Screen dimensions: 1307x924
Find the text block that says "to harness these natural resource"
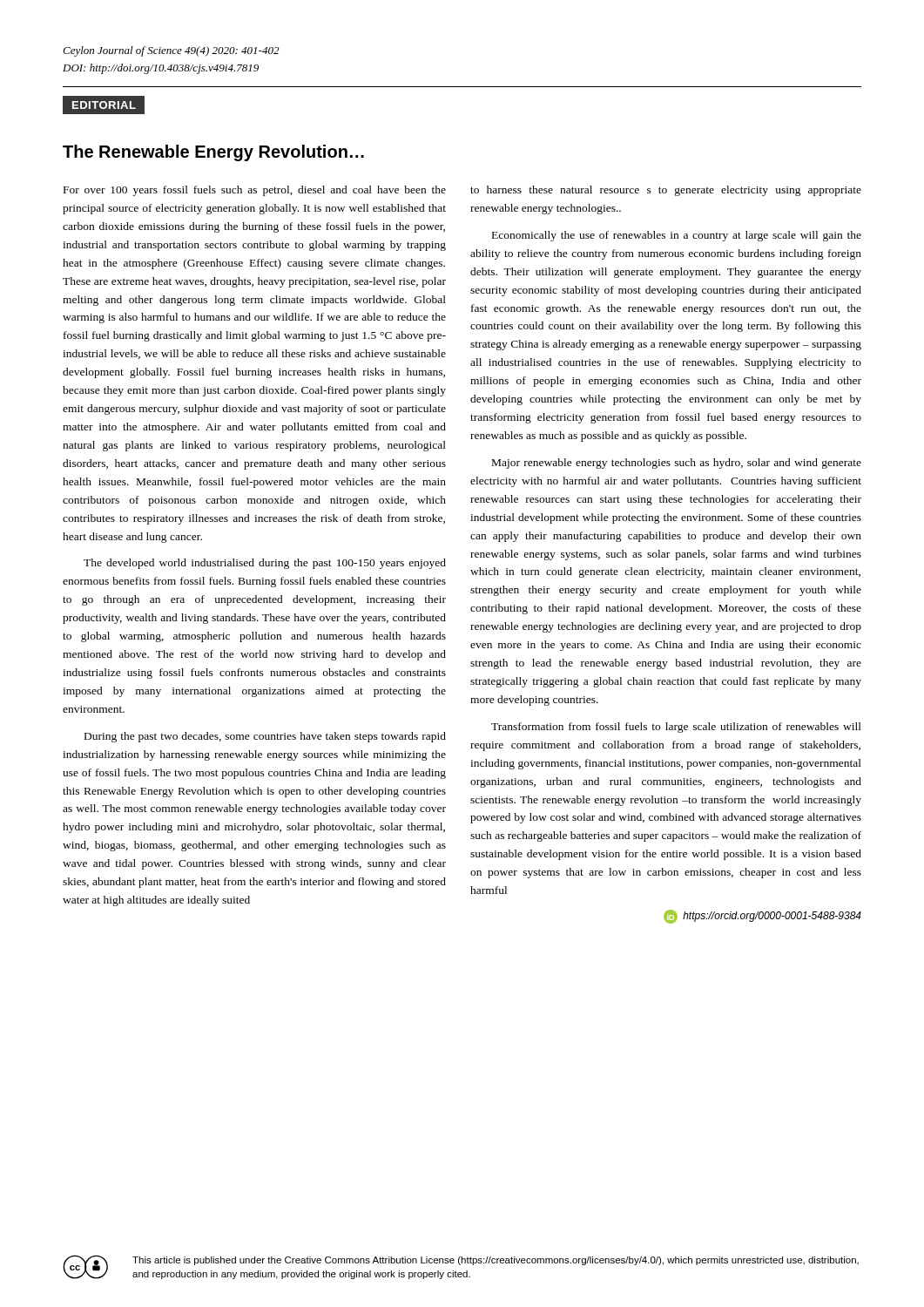click(x=666, y=200)
